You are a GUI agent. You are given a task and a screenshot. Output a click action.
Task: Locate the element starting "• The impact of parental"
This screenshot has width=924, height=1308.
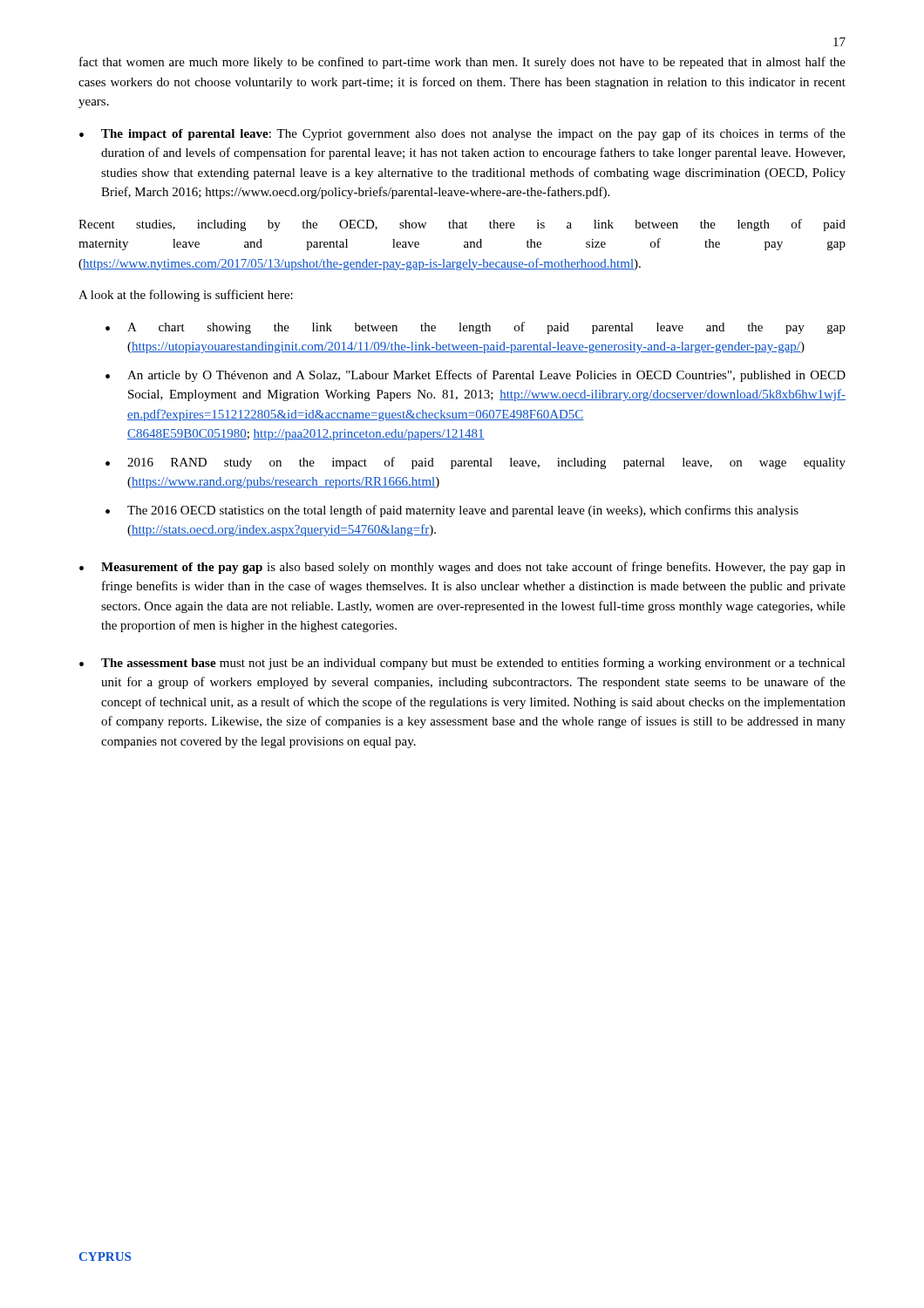462,163
